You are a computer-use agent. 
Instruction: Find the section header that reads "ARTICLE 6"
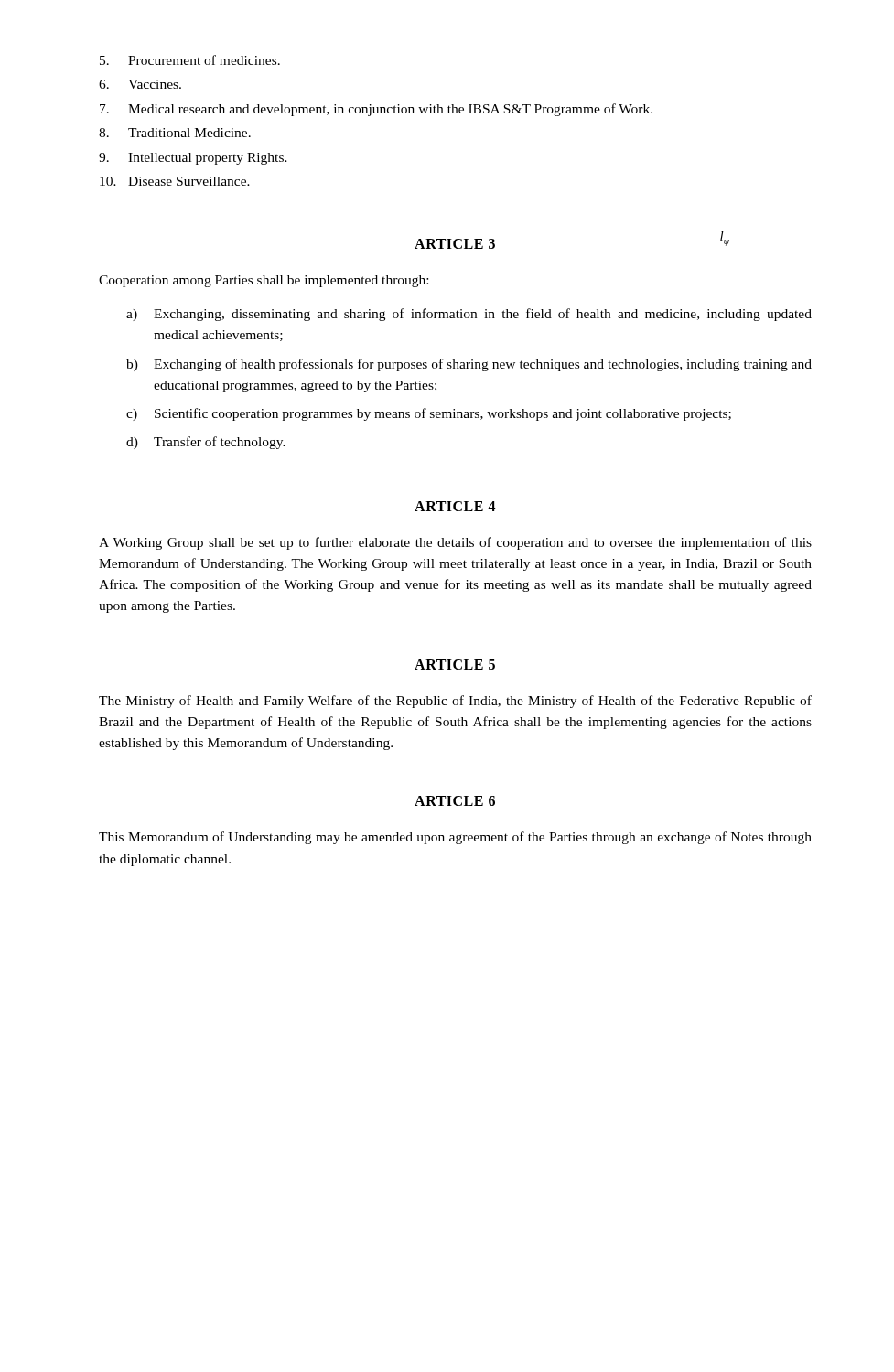455,801
